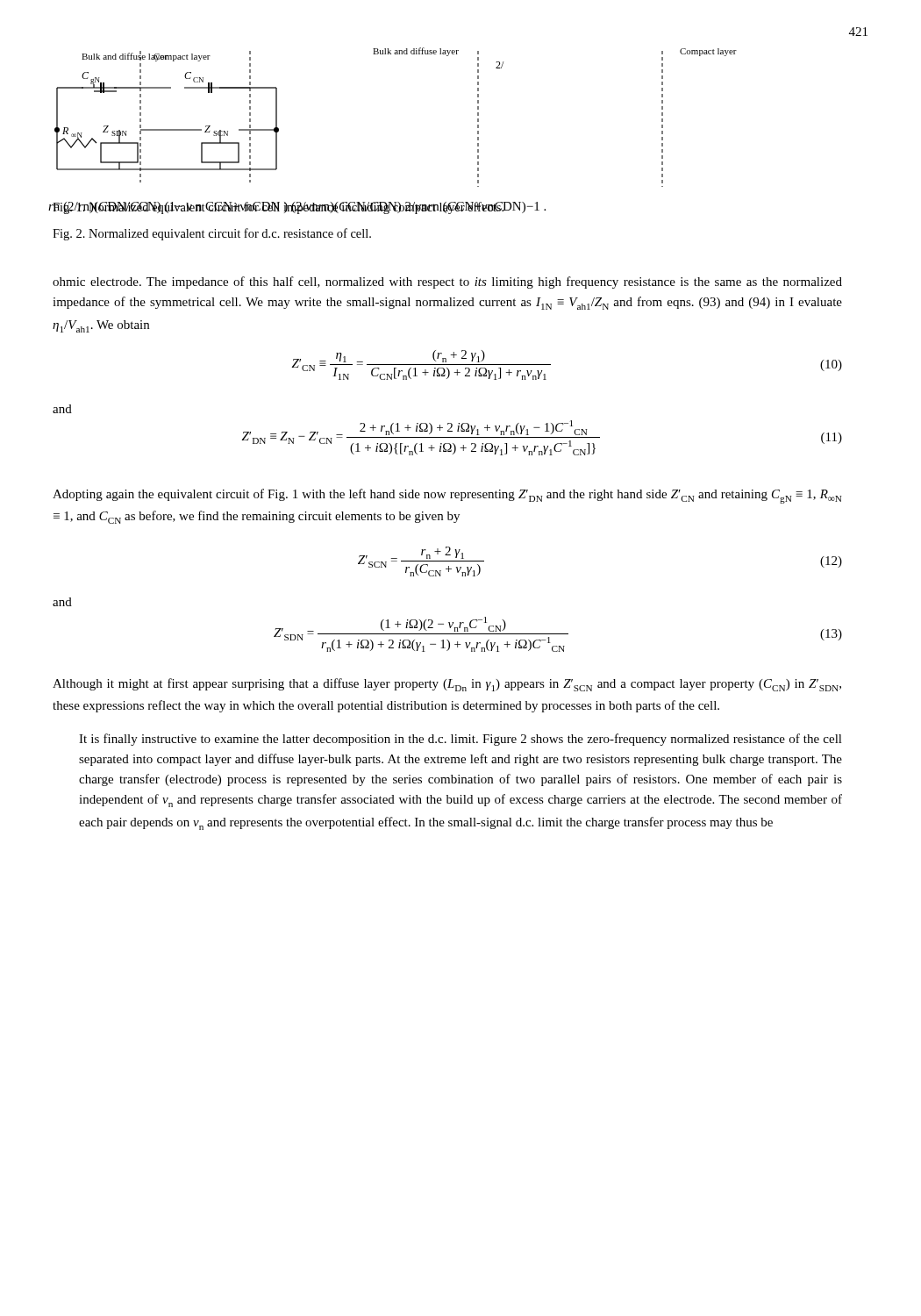Locate the block starting "Z′DN ≡ ZN − Z′CN"

[447, 437]
